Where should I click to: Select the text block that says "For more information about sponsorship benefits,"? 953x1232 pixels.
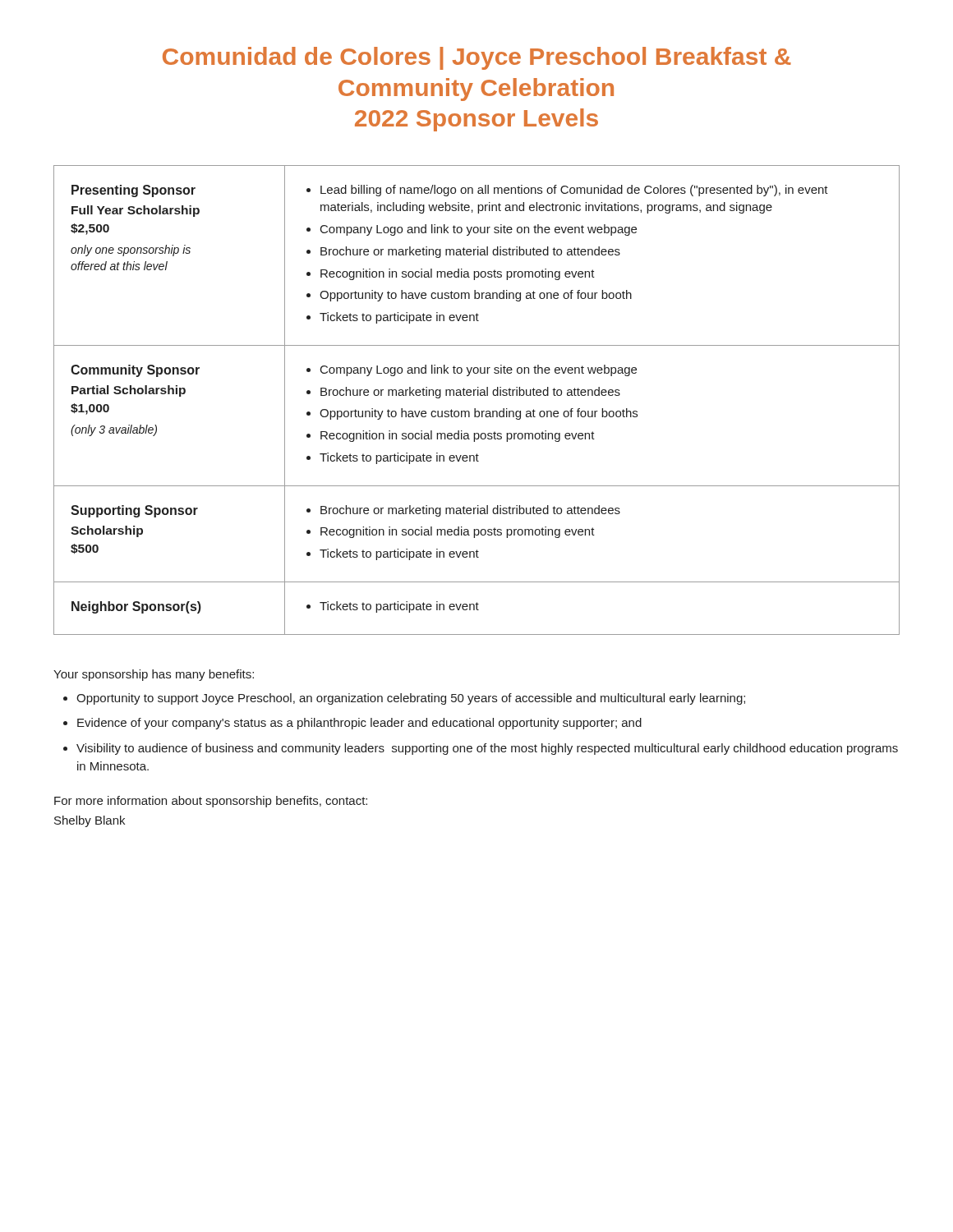click(x=211, y=810)
